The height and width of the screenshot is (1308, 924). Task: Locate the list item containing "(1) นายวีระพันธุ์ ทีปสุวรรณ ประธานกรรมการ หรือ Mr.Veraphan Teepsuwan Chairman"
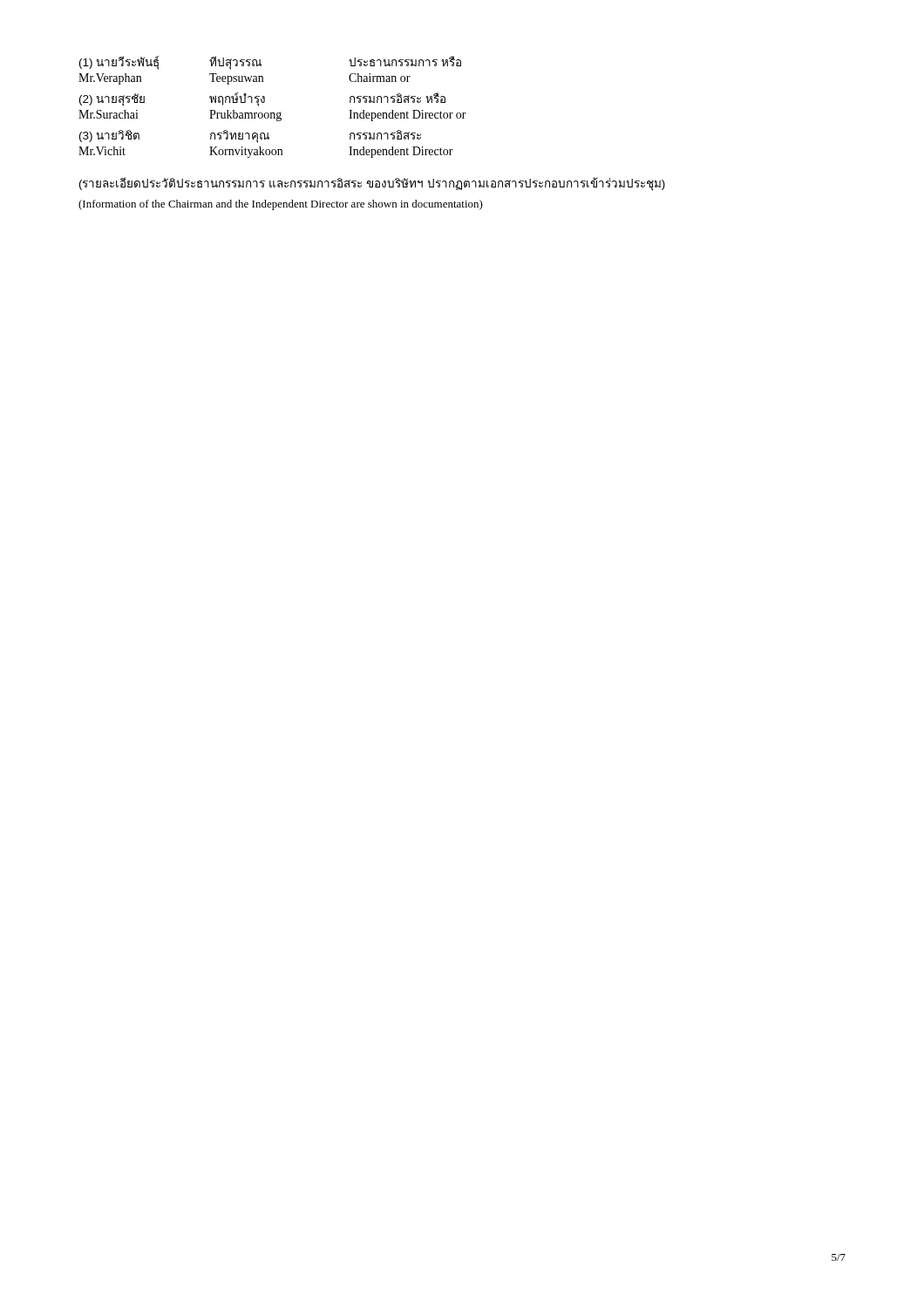point(462,69)
